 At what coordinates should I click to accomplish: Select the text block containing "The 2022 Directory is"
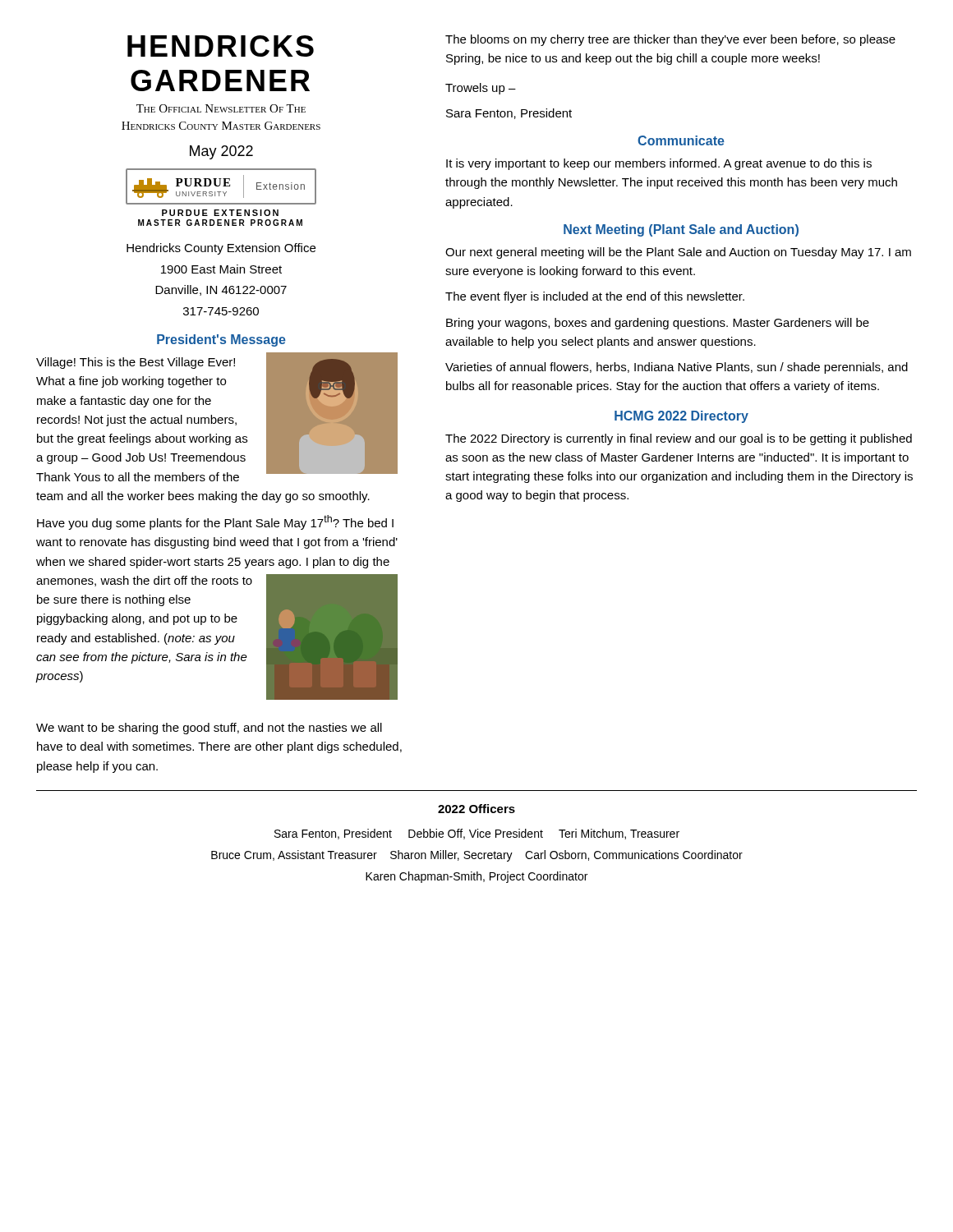[x=679, y=466]
